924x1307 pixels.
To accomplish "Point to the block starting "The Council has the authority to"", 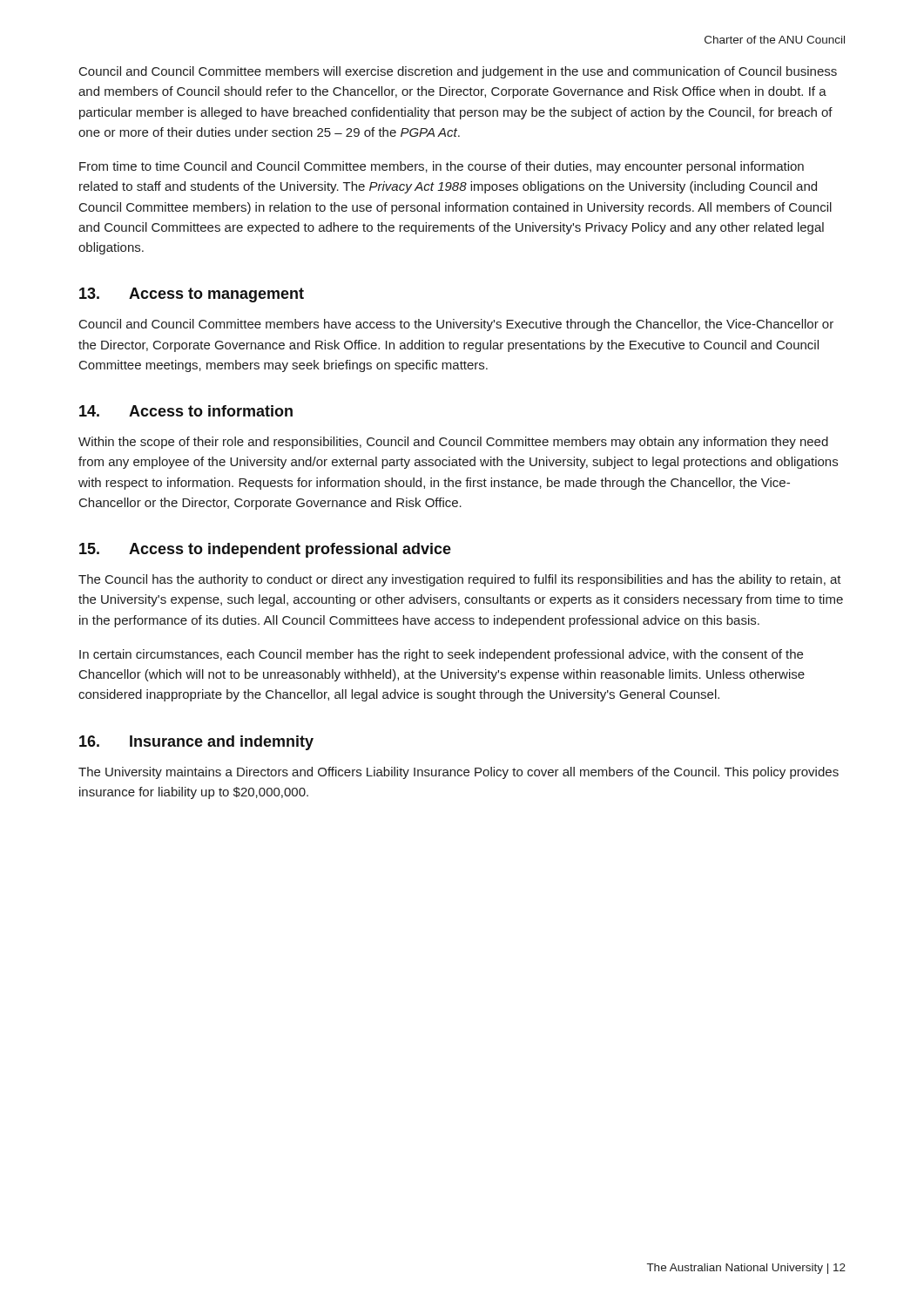I will coord(462,599).
